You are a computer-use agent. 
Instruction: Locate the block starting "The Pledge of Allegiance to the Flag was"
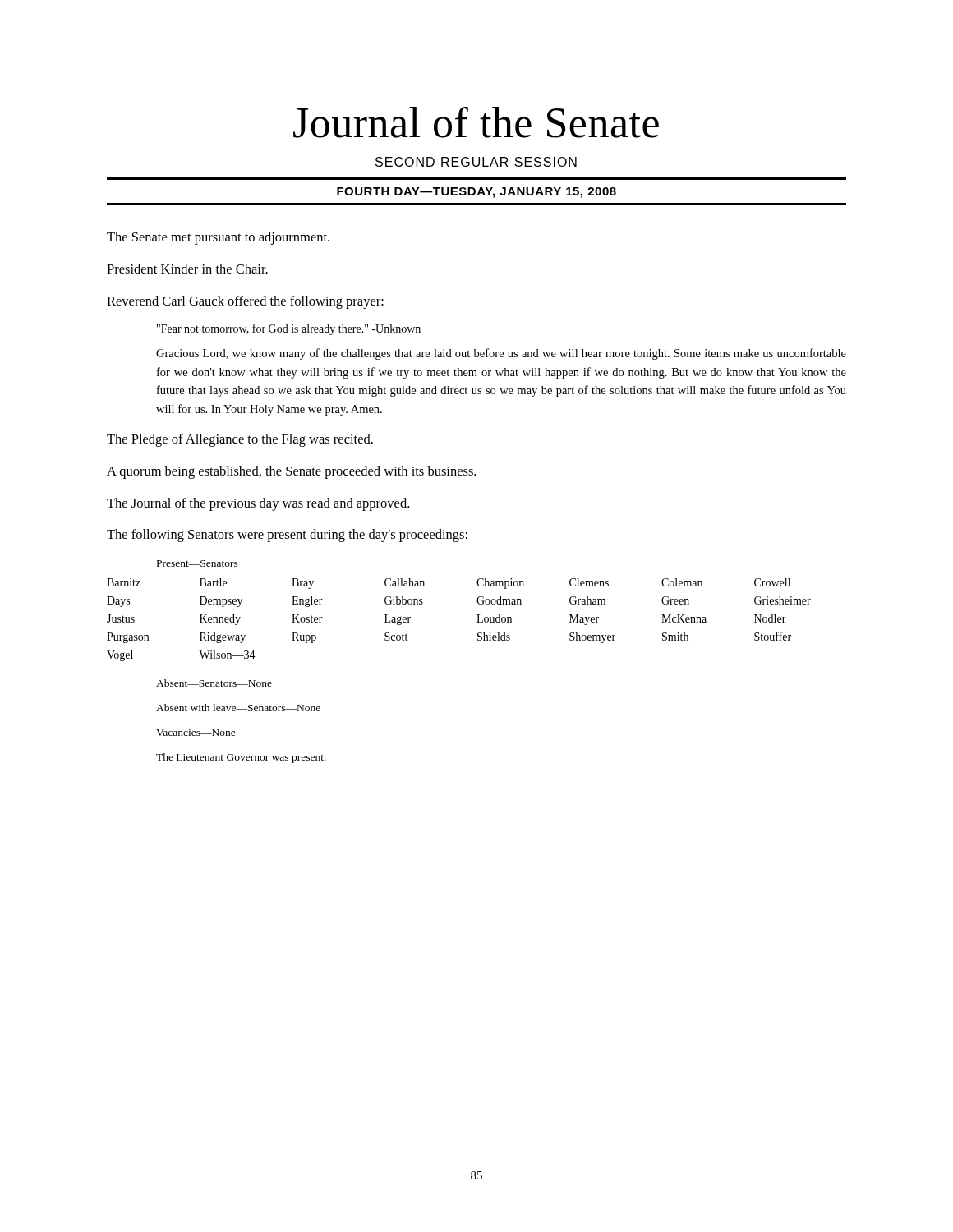coord(240,439)
